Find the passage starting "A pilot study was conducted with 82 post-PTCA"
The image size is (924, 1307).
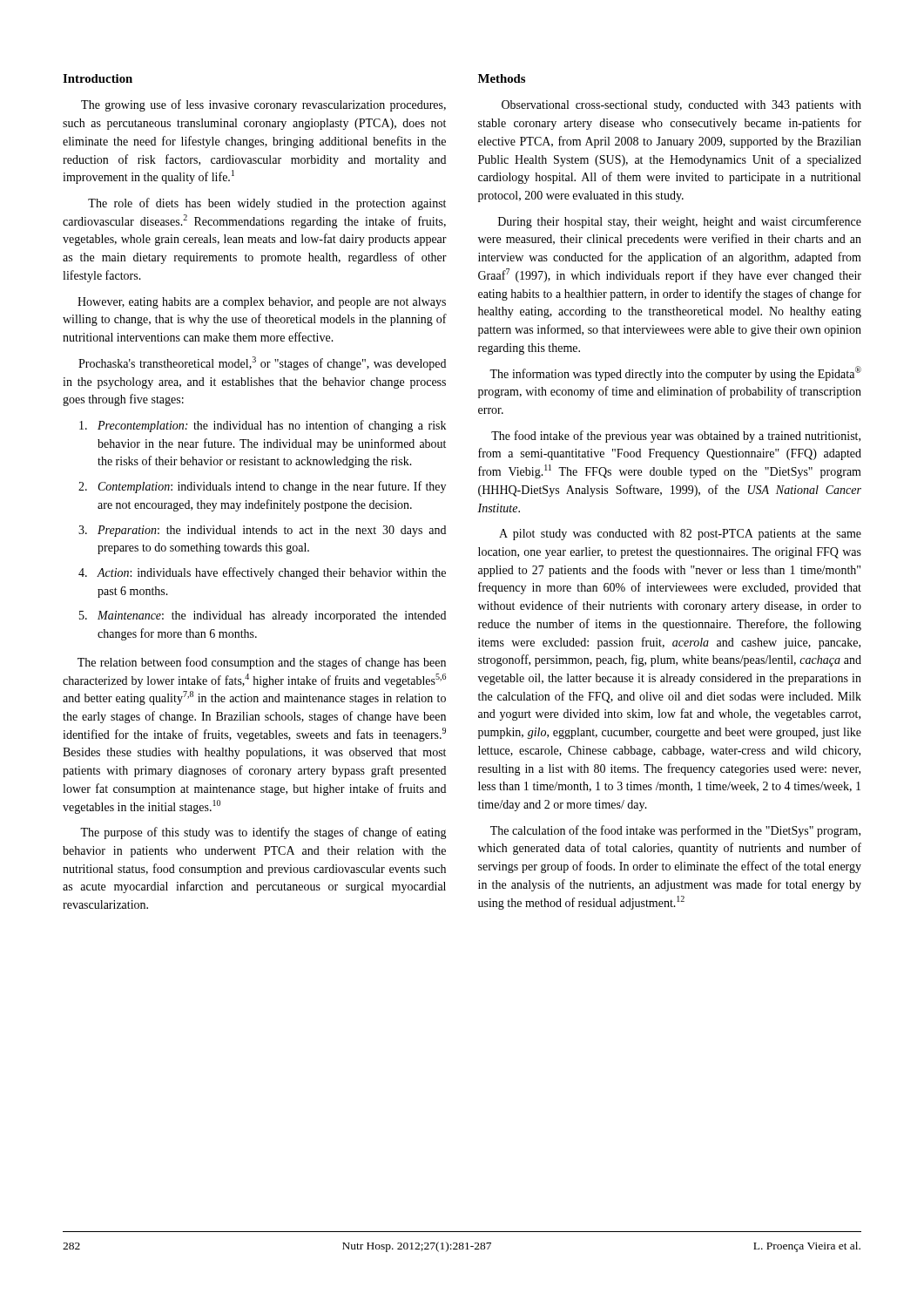click(x=669, y=669)
